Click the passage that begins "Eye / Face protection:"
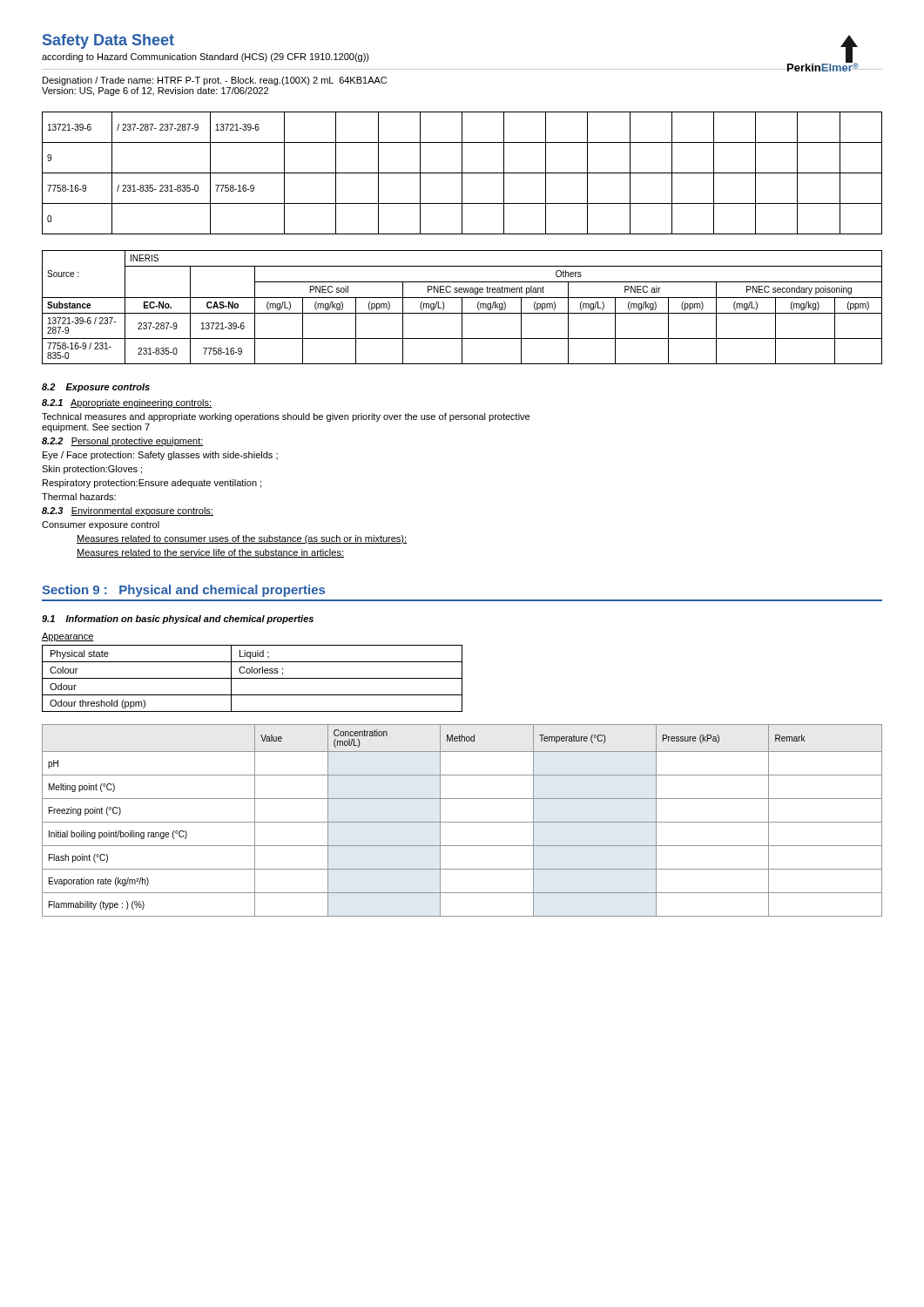 pos(160,455)
